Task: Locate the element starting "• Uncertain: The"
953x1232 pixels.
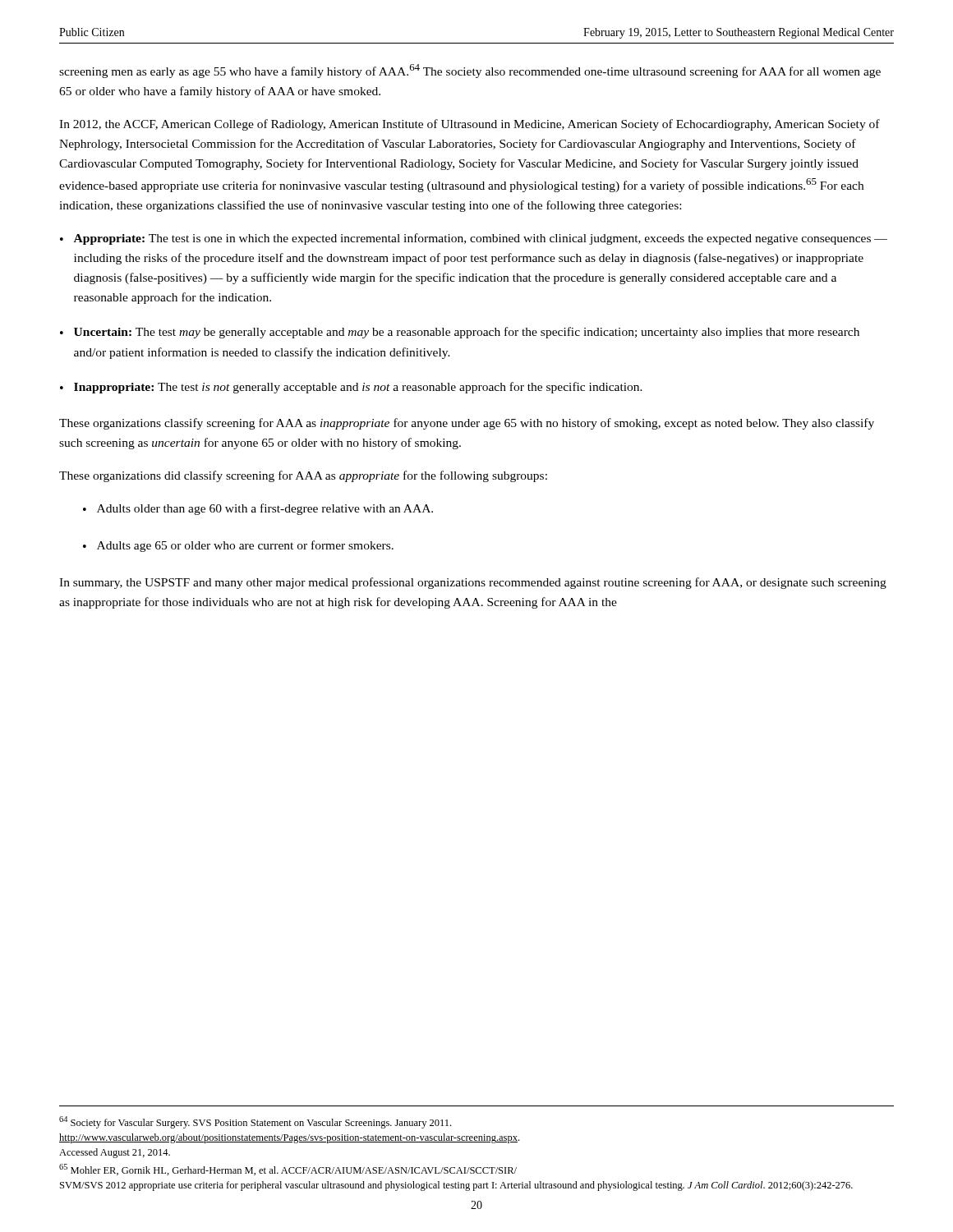Action: [x=476, y=342]
